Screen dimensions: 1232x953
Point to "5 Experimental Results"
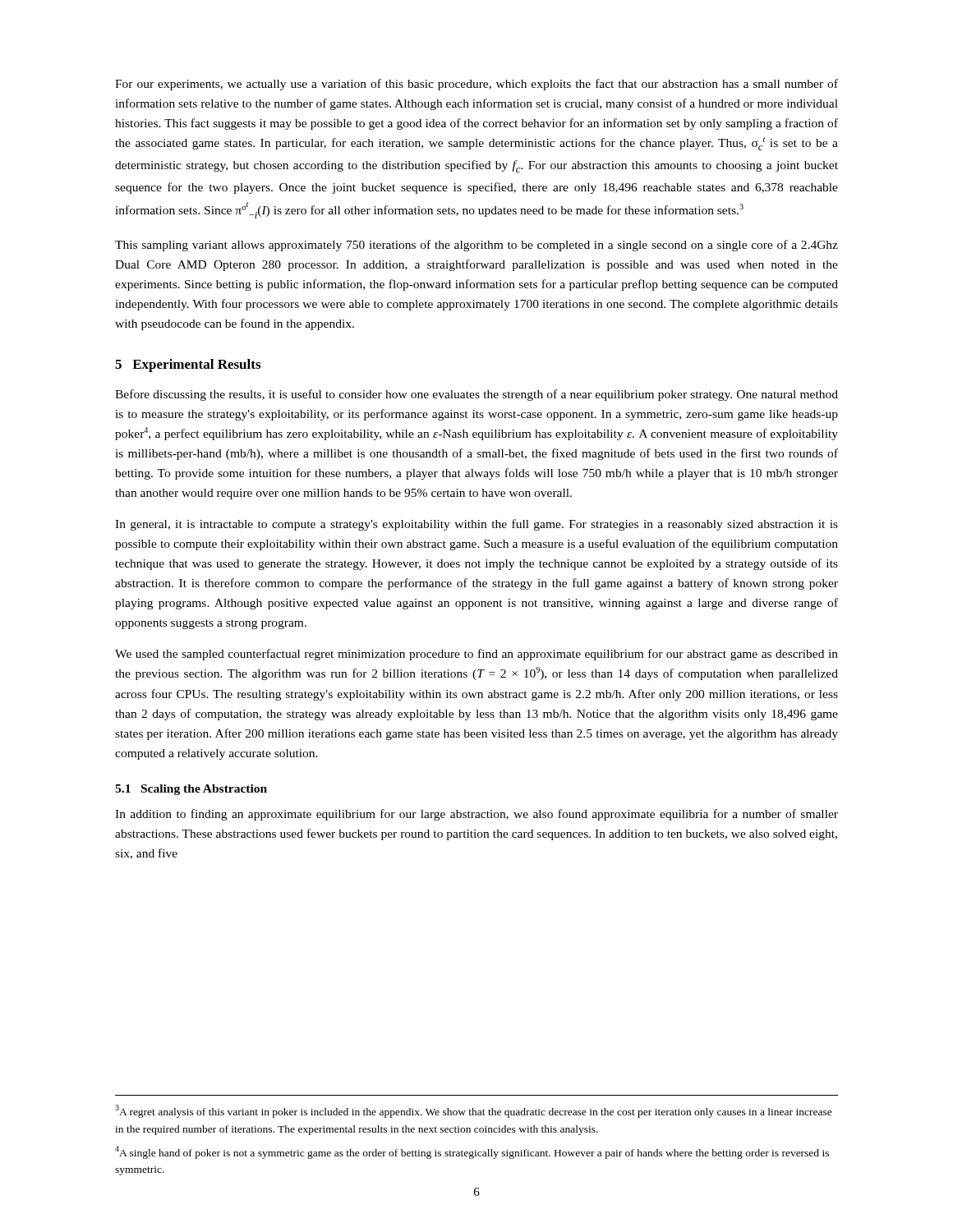pyautogui.click(x=188, y=364)
